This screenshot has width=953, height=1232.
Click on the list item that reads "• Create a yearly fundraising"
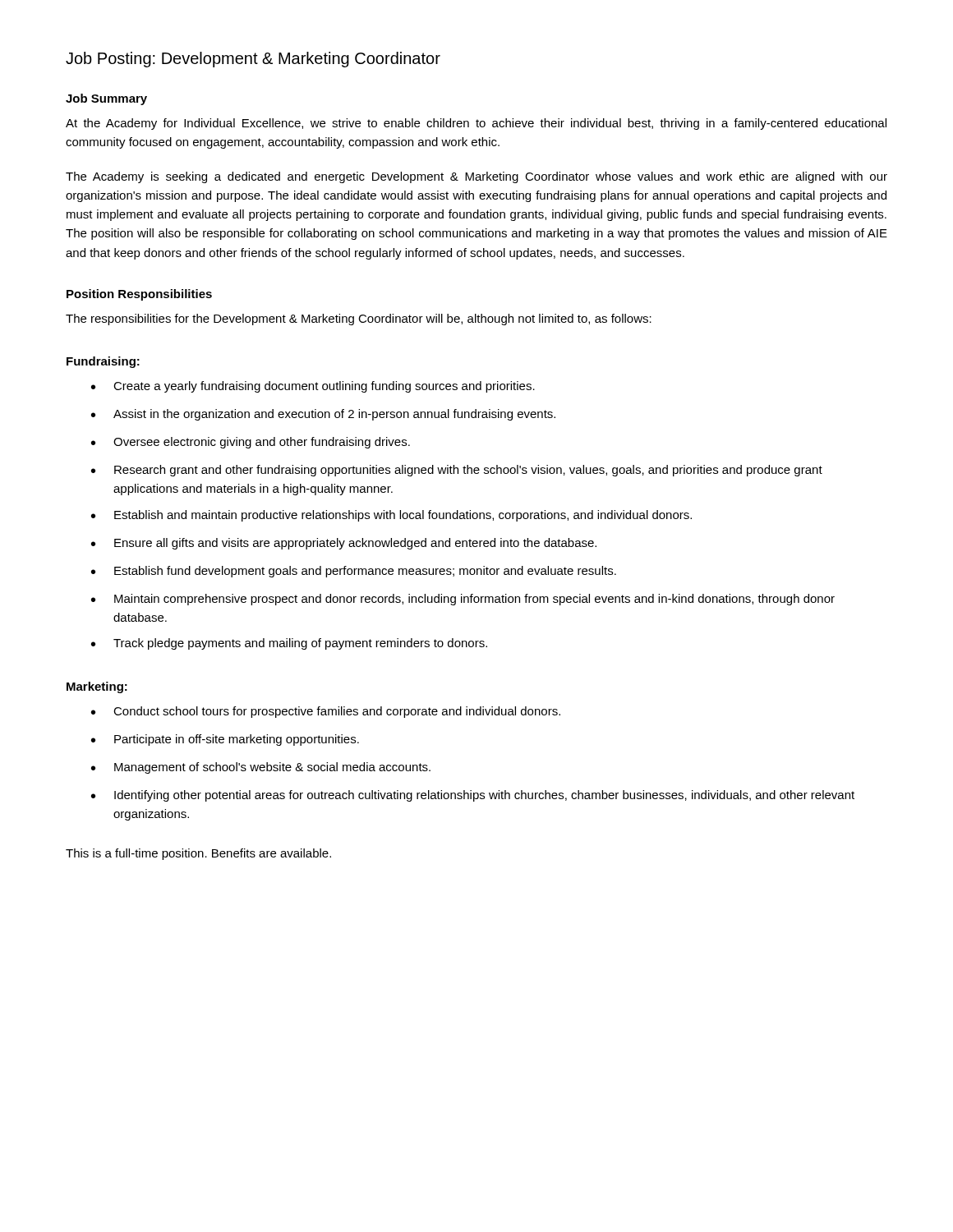coord(489,387)
